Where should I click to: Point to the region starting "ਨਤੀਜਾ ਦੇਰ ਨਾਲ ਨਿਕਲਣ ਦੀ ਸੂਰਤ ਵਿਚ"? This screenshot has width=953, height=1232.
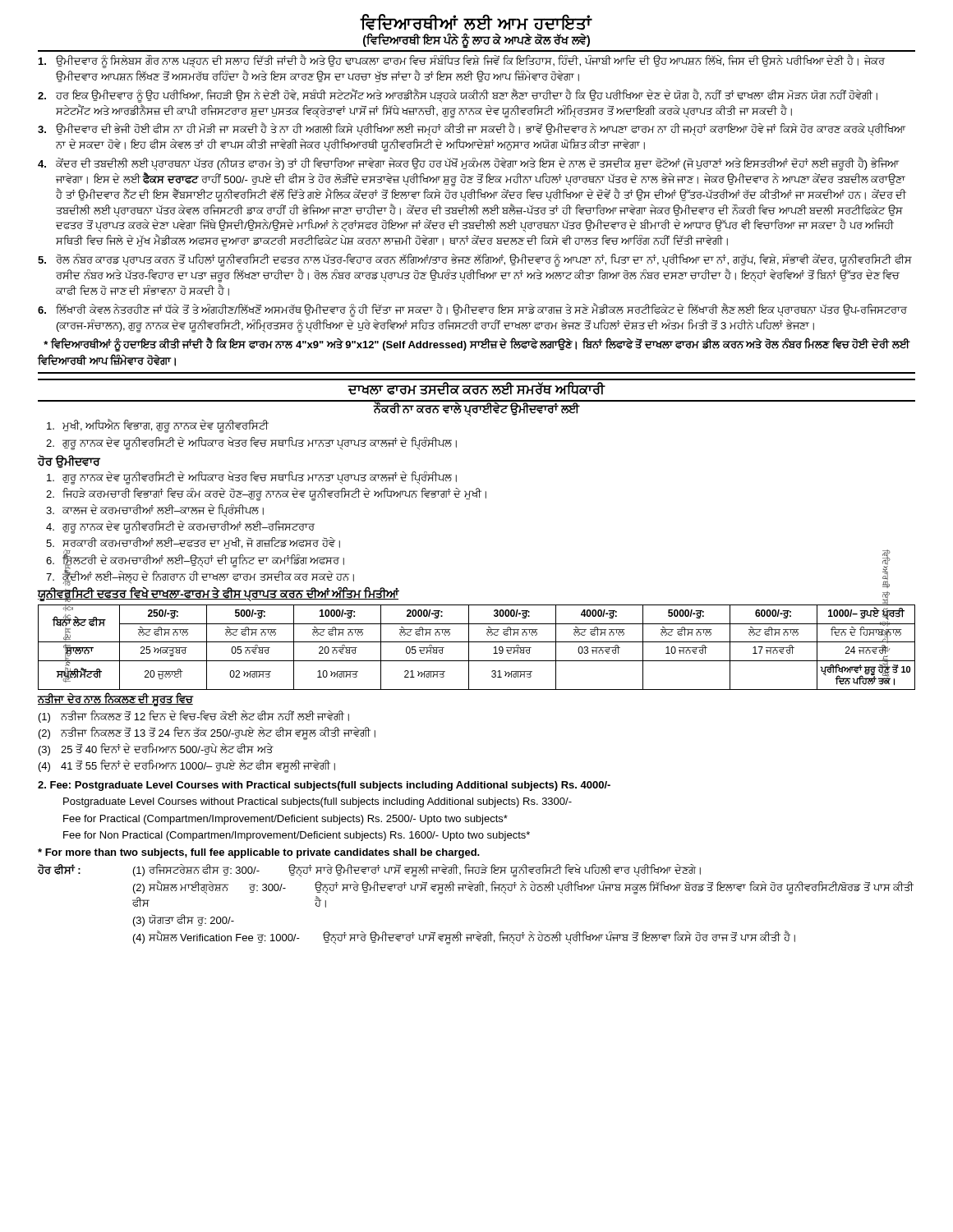click(476, 700)
